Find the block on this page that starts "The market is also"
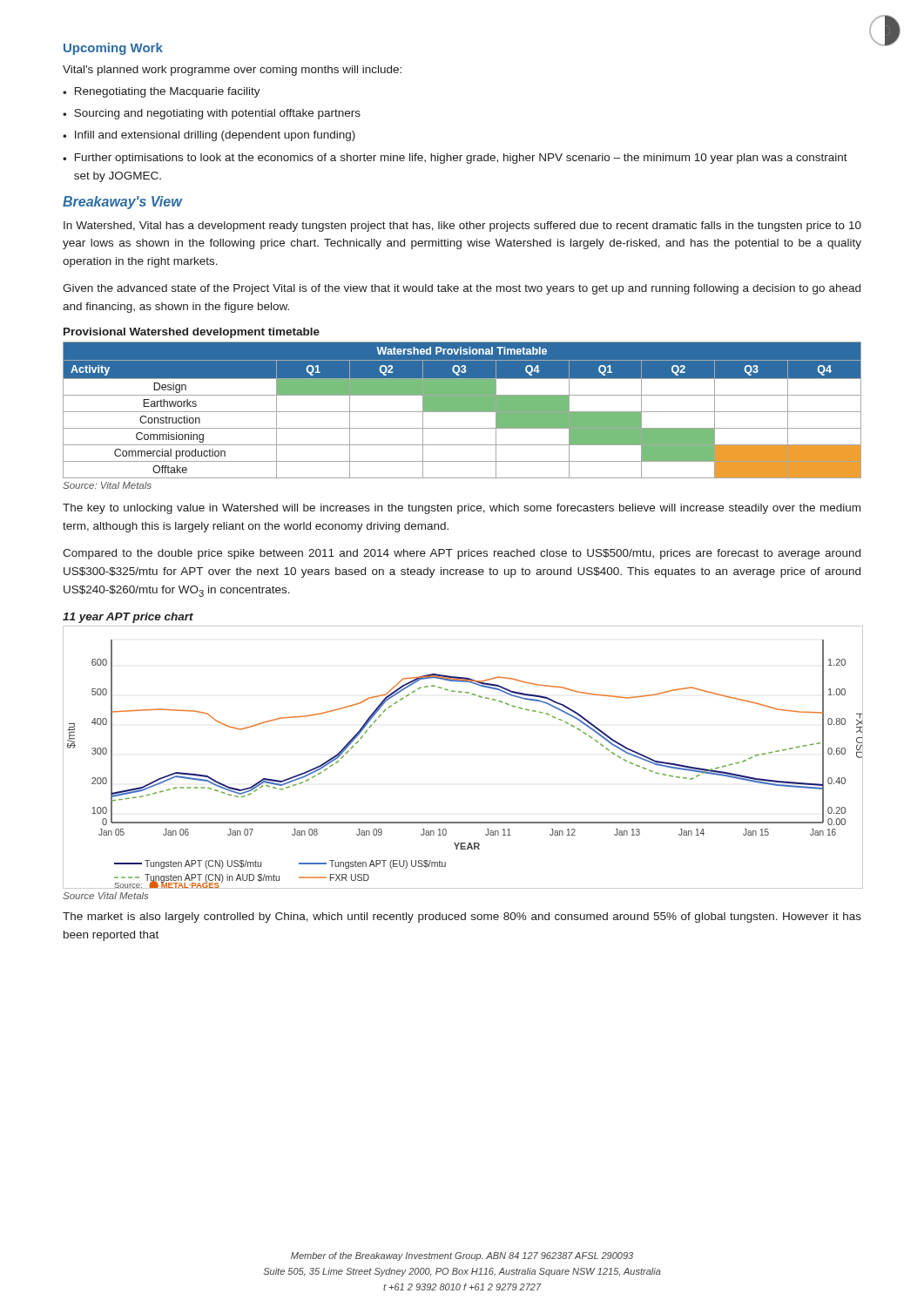The image size is (924, 1307). [x=462, y=925]
